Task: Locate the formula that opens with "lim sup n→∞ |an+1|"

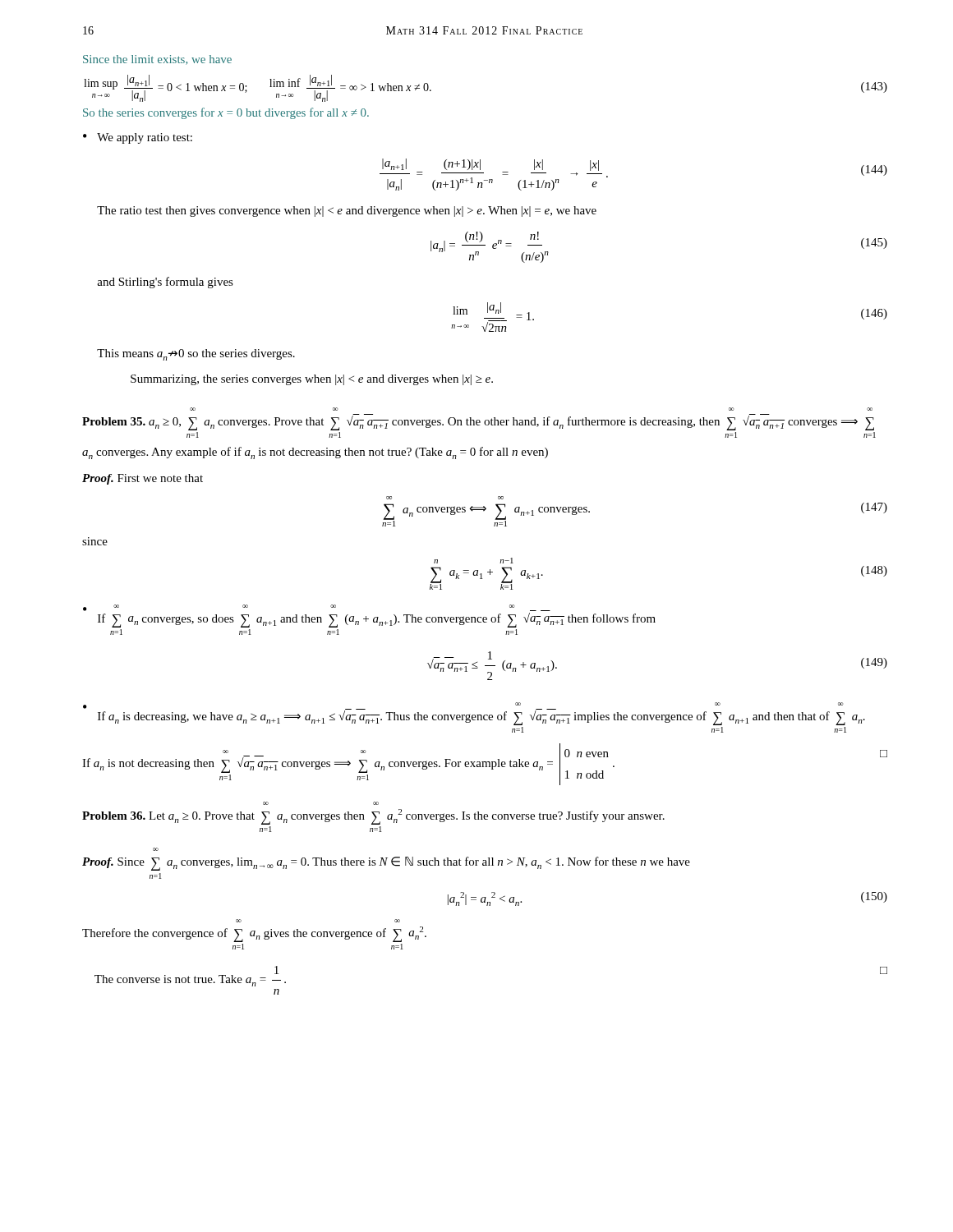Action: (281, 87)
